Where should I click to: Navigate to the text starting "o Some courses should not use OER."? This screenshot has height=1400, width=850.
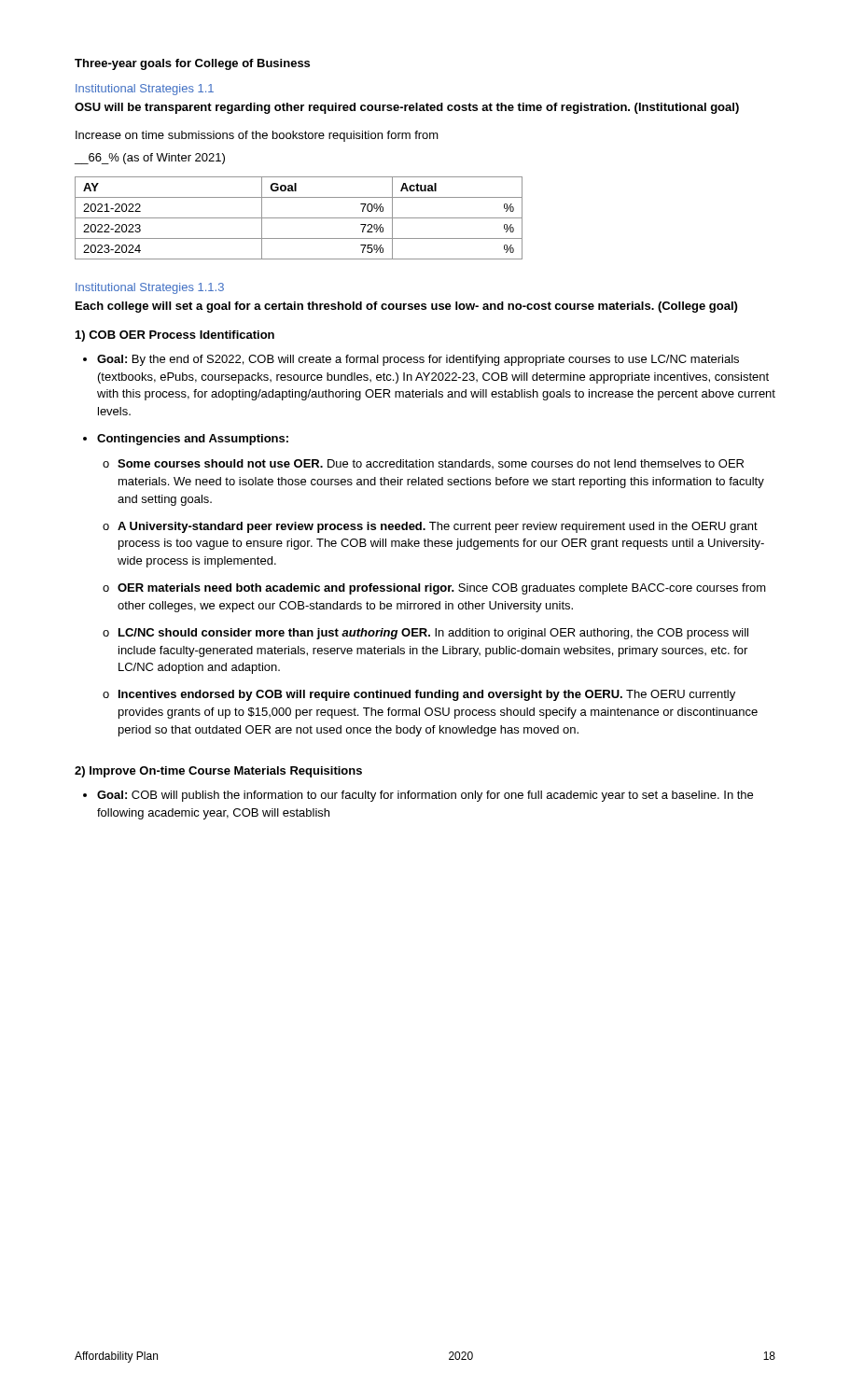point(433,480)
